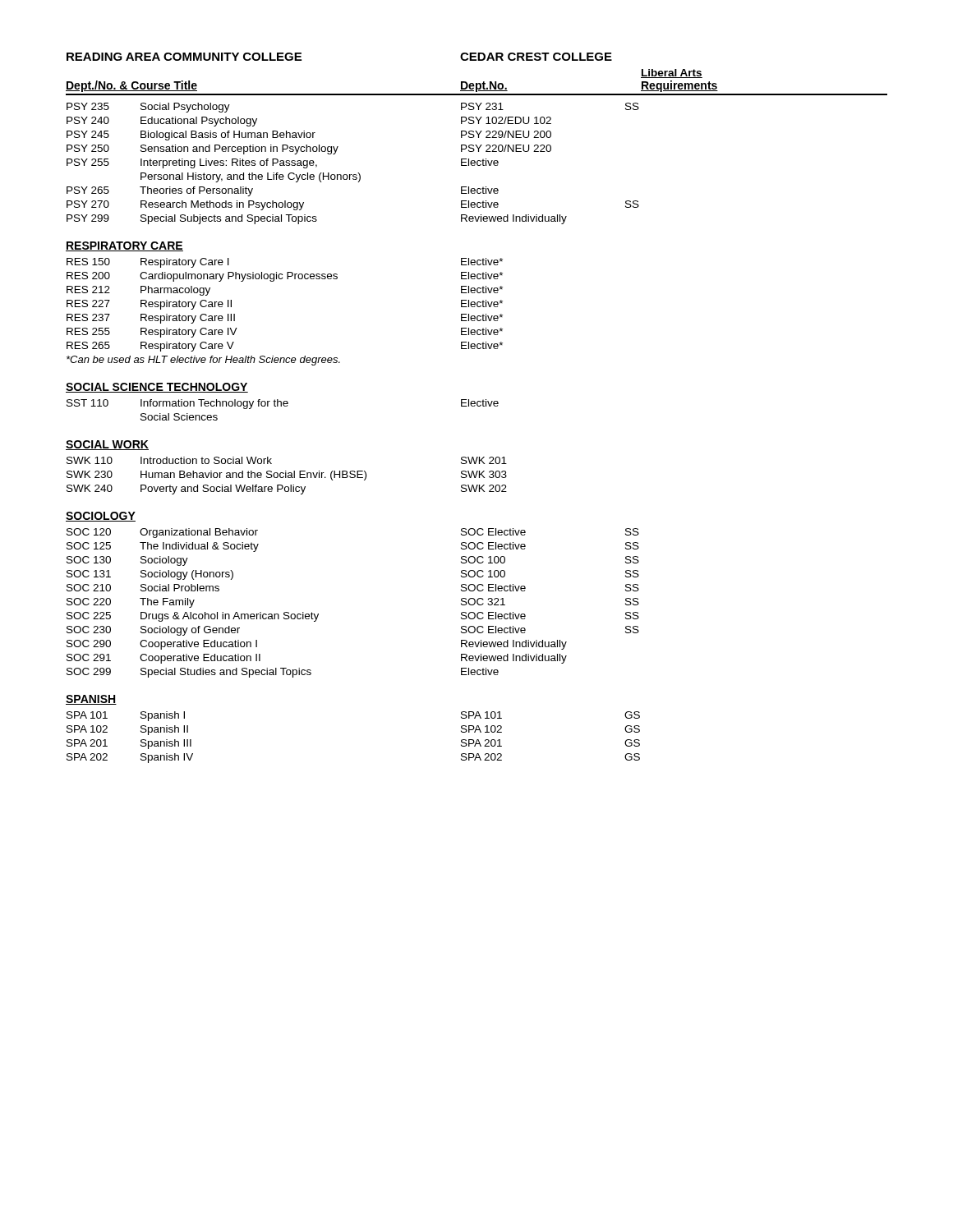
Task: Where is the passage that starts "SOC 225 Drugs & Alcohol in American"?
Action: (85, 618)
